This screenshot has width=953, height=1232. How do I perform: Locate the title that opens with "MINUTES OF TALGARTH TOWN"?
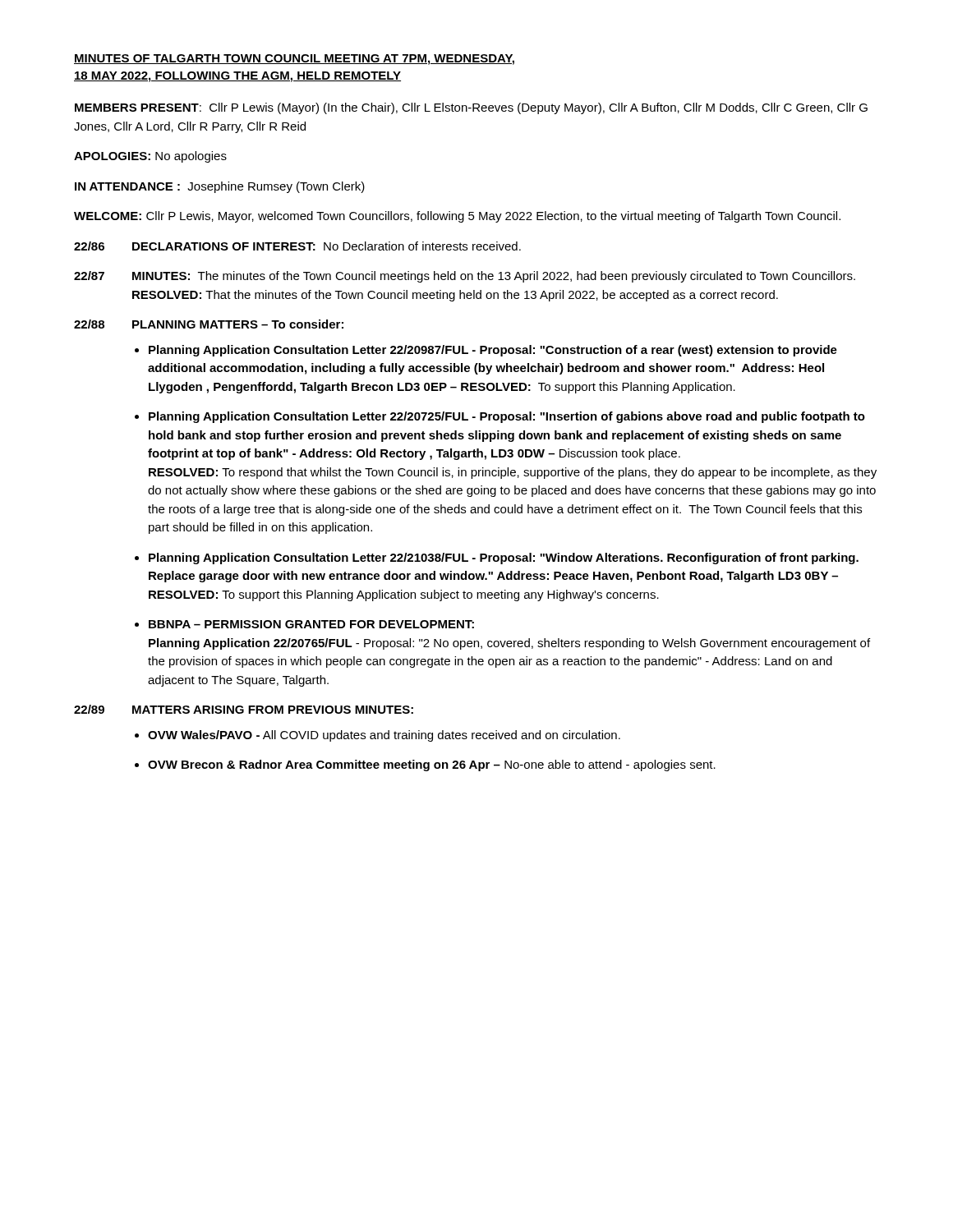[476, 67]
